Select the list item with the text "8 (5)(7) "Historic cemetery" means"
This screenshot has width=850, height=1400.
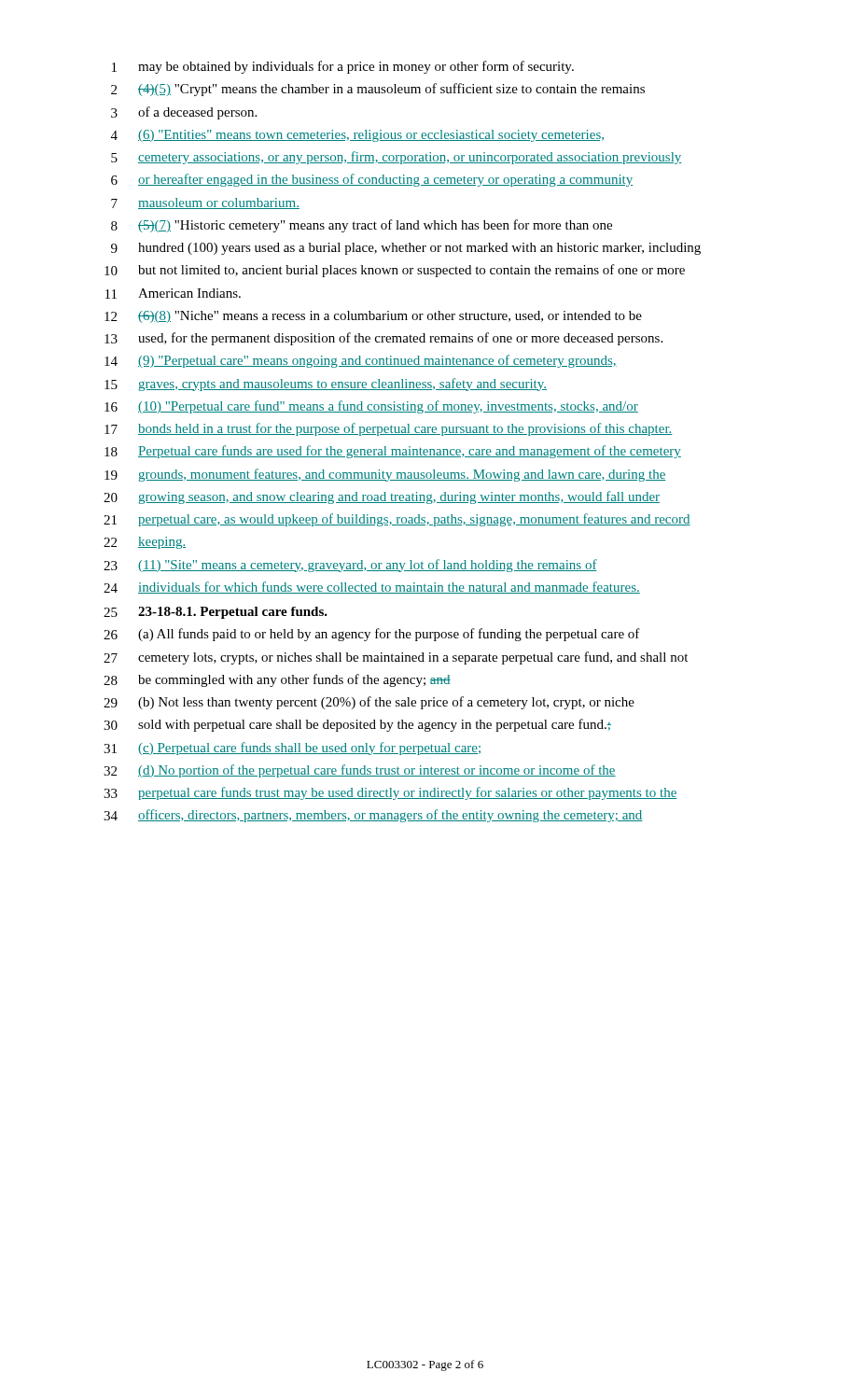pyautogui.click(x=425, y=226)
